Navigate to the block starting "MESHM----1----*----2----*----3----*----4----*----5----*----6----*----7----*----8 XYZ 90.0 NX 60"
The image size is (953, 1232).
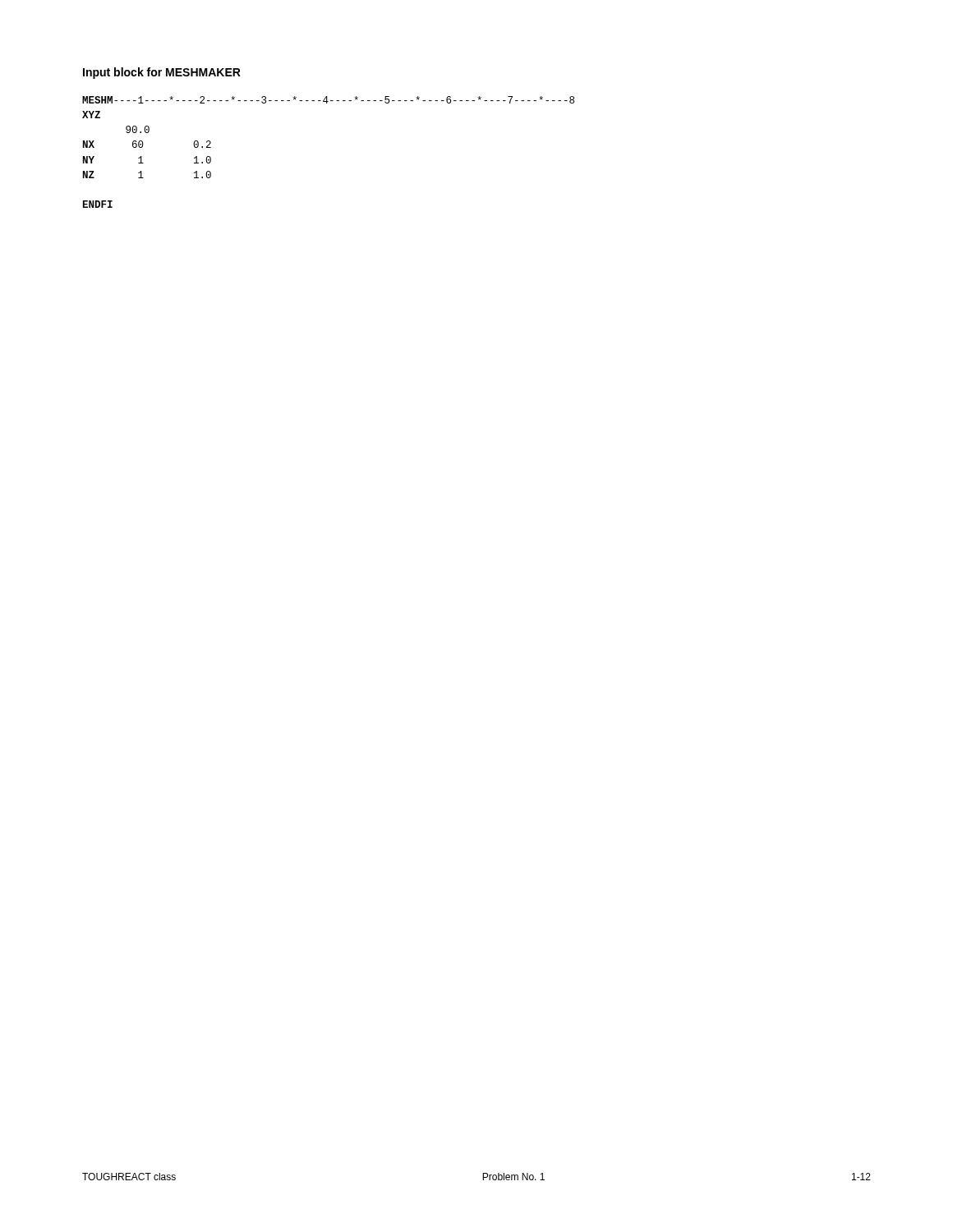[x=328, y=100]
